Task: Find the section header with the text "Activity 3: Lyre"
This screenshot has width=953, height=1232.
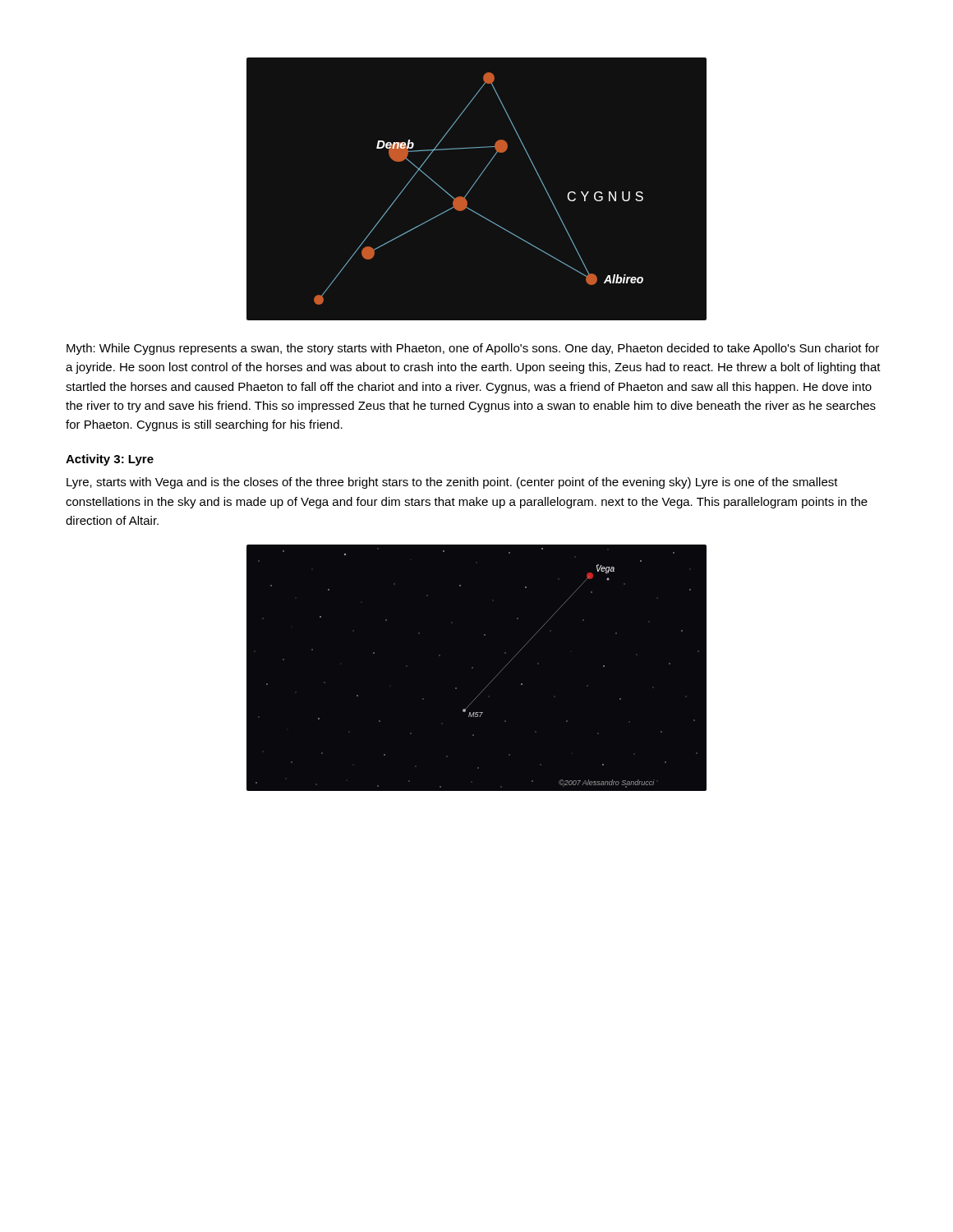Action: [x=110, y=459]
